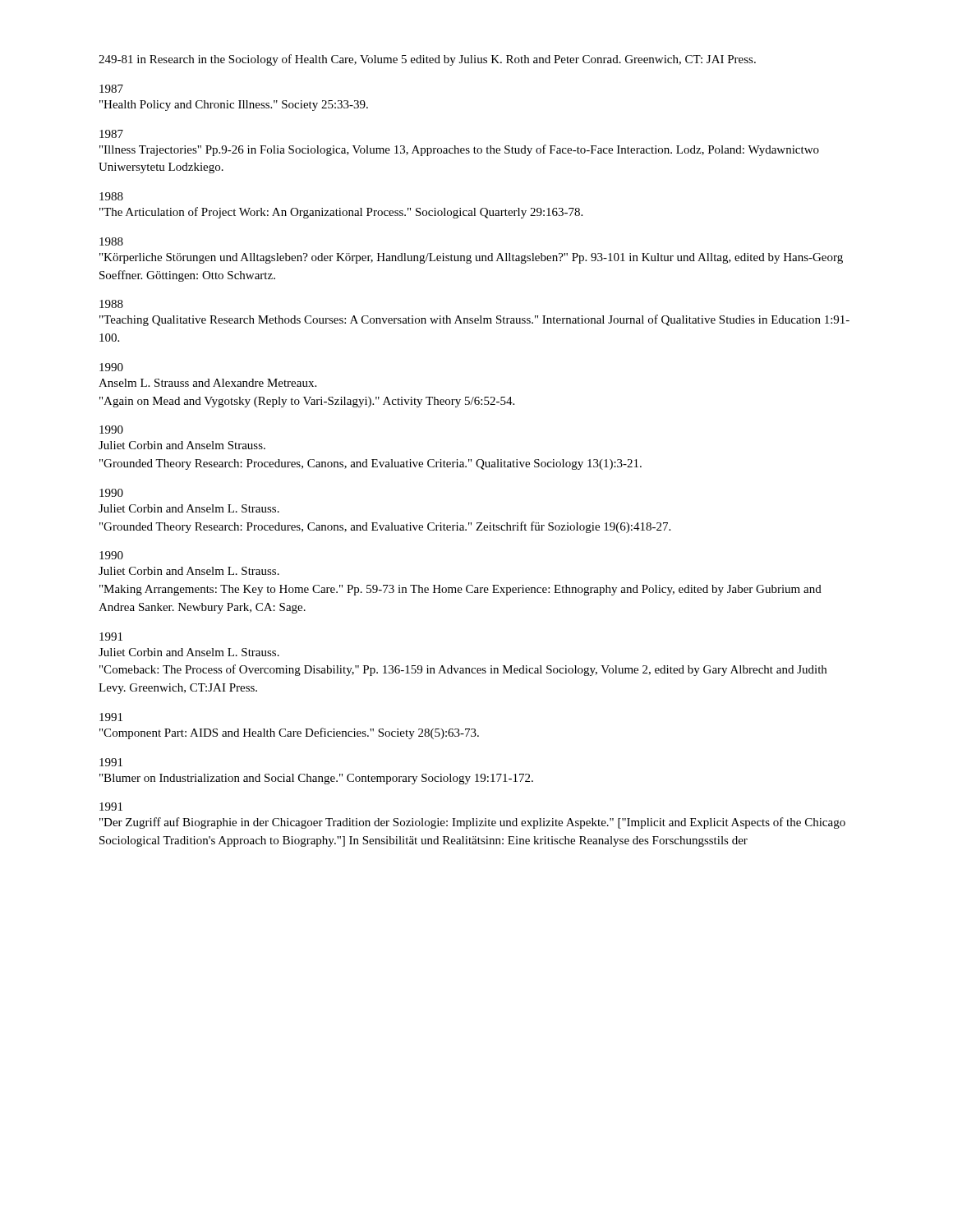953x1232 pixels.
Task: Click on the region starting "1990 Anselm L. Strauss and Alexandre Metreaux."
Action: 476,385
